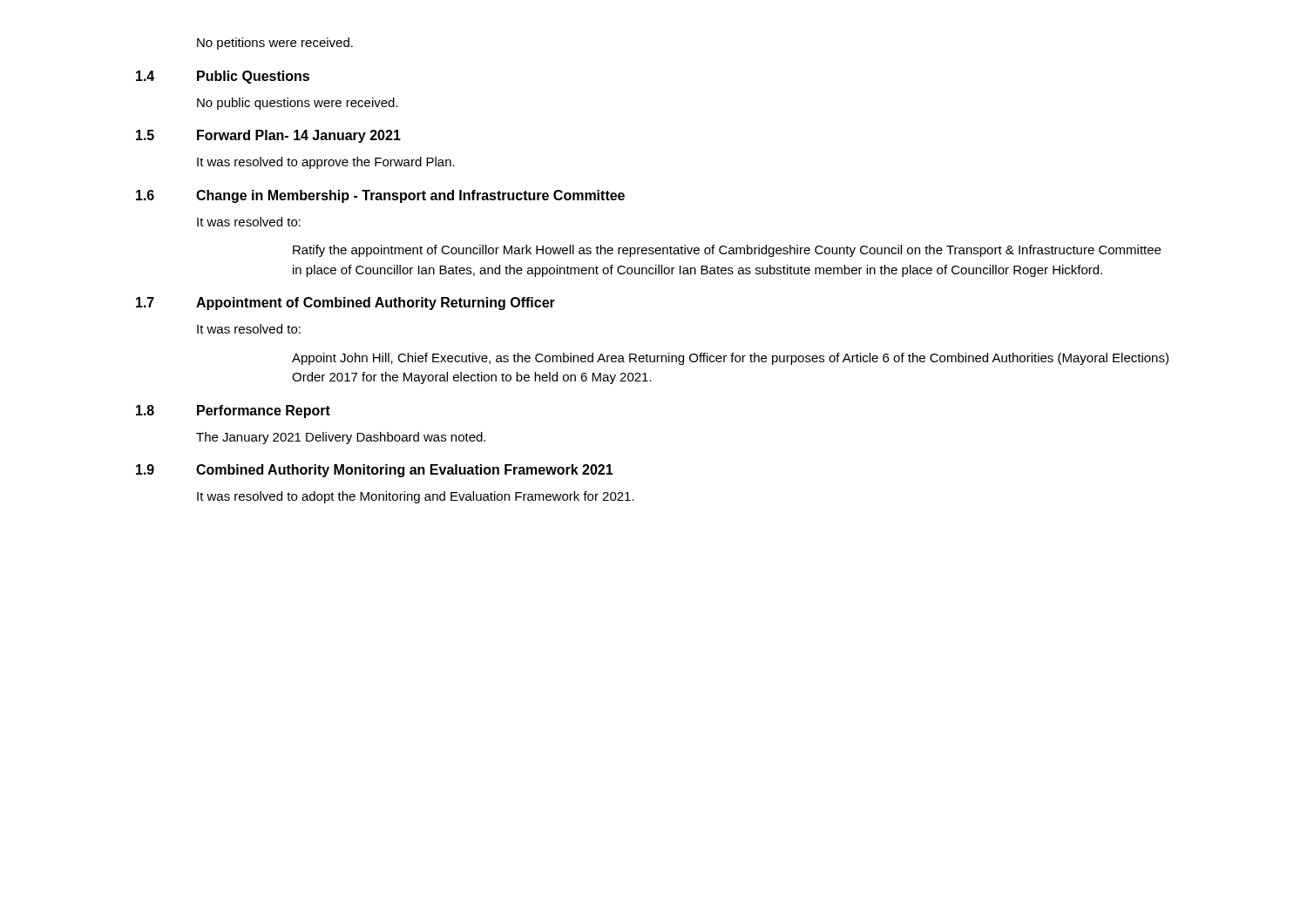Find the text block that reads "Ratify the appointment"

(x=727, y=259)
